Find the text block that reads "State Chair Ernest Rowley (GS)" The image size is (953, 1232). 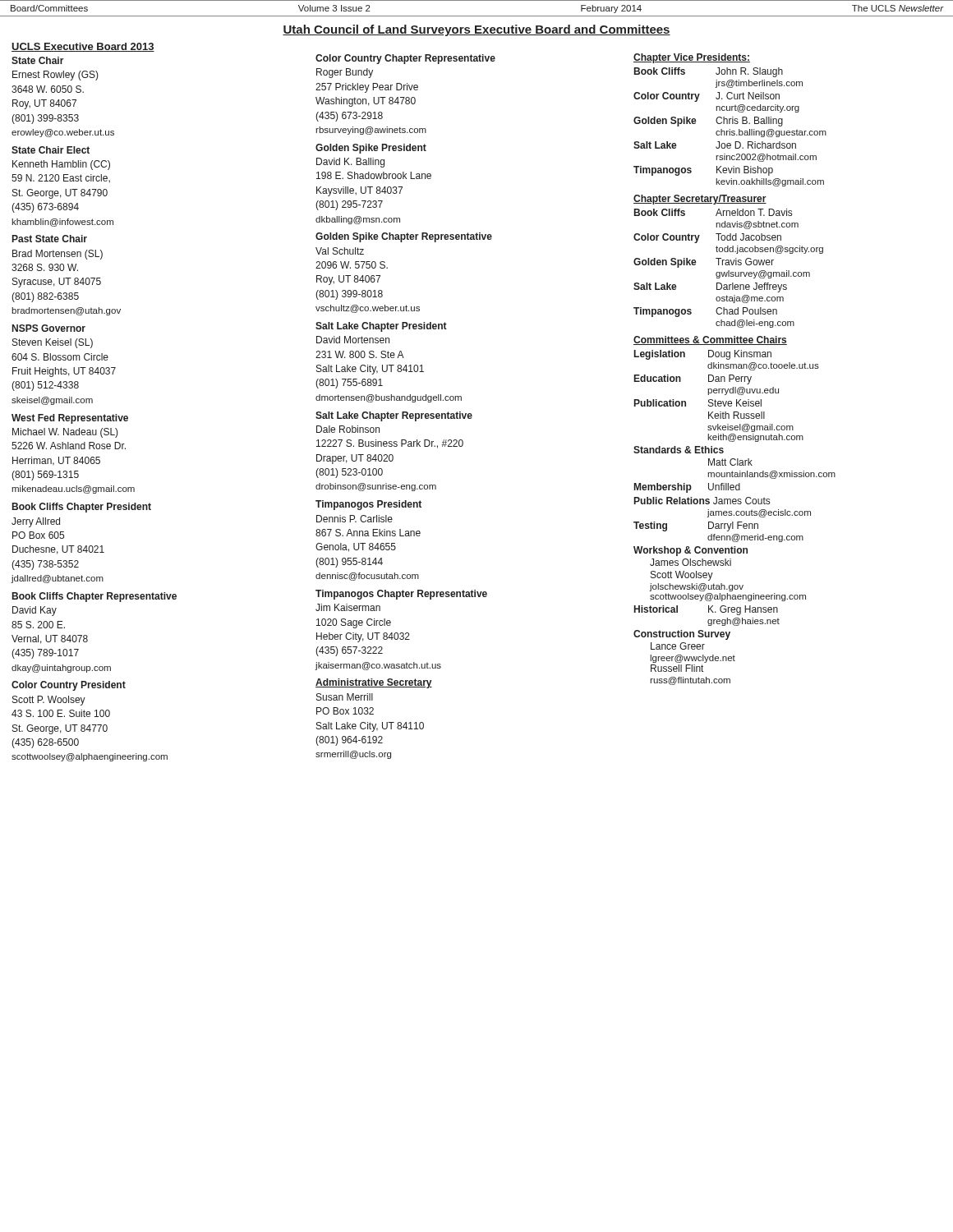coord(38,60)
